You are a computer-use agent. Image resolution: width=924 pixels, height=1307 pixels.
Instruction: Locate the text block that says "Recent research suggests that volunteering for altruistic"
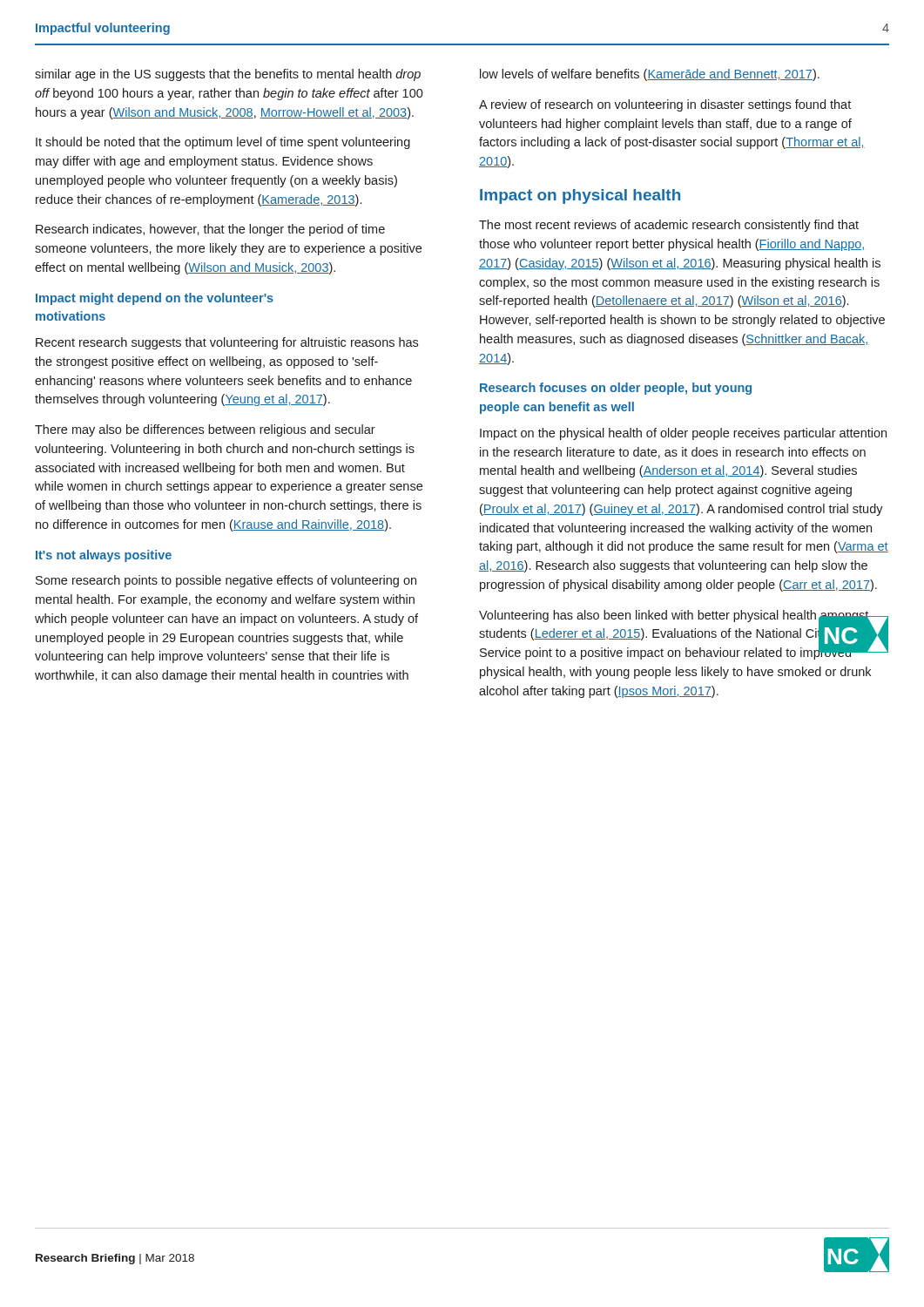(x=235, y=372)
